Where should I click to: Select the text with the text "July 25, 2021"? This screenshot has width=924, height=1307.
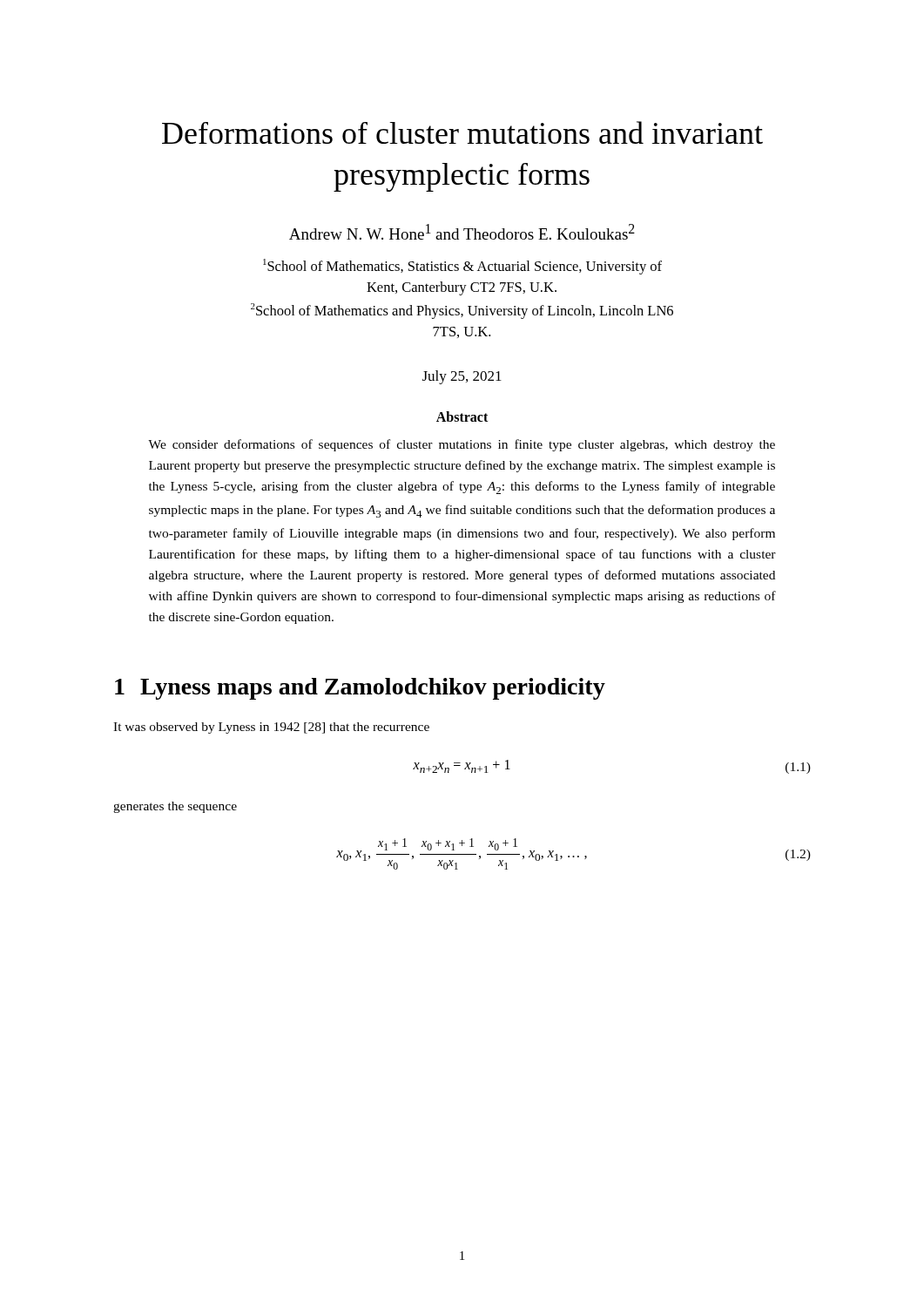[462, 376]
